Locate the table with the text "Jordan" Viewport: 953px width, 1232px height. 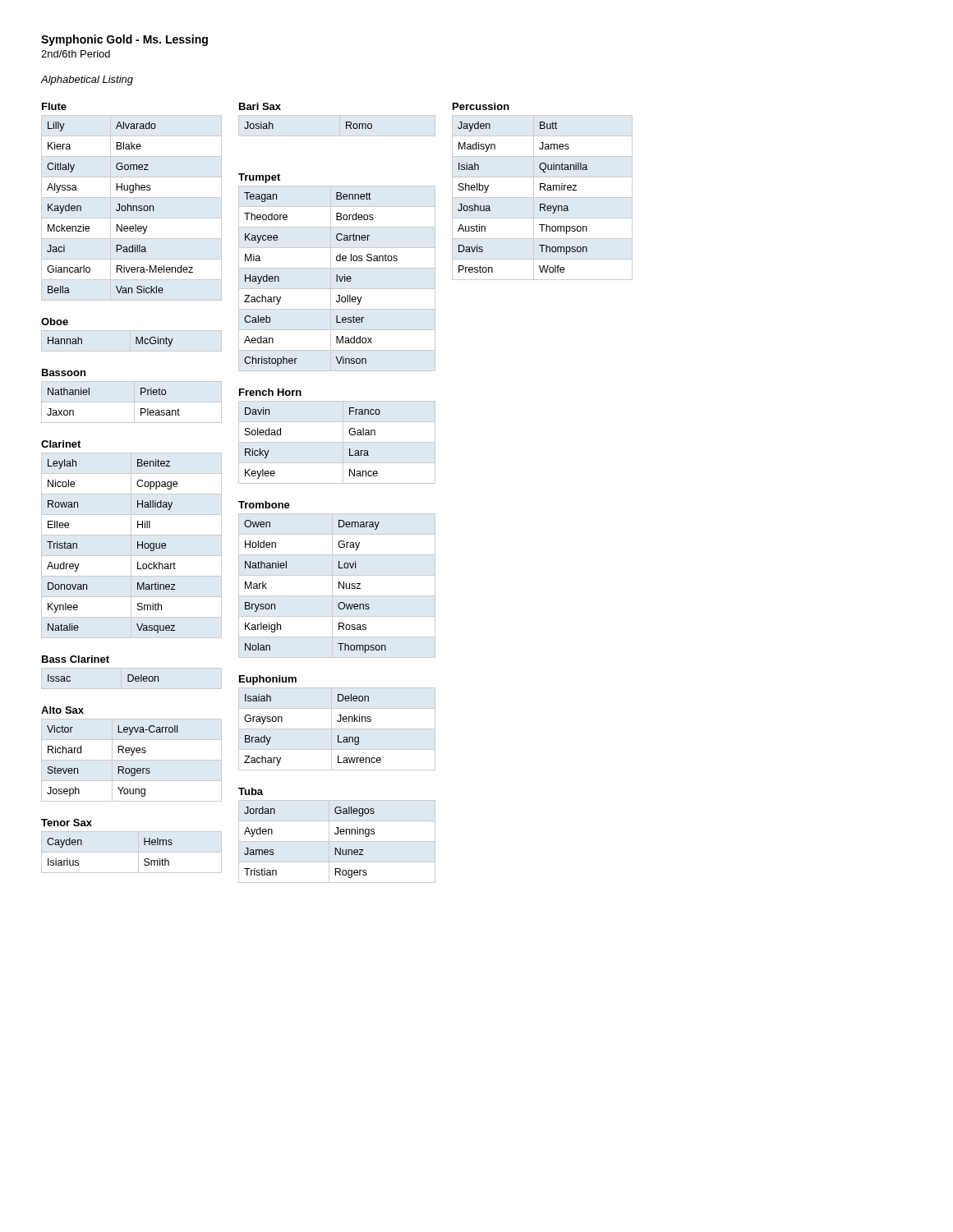pyautogui.click(x=337, y=834)
